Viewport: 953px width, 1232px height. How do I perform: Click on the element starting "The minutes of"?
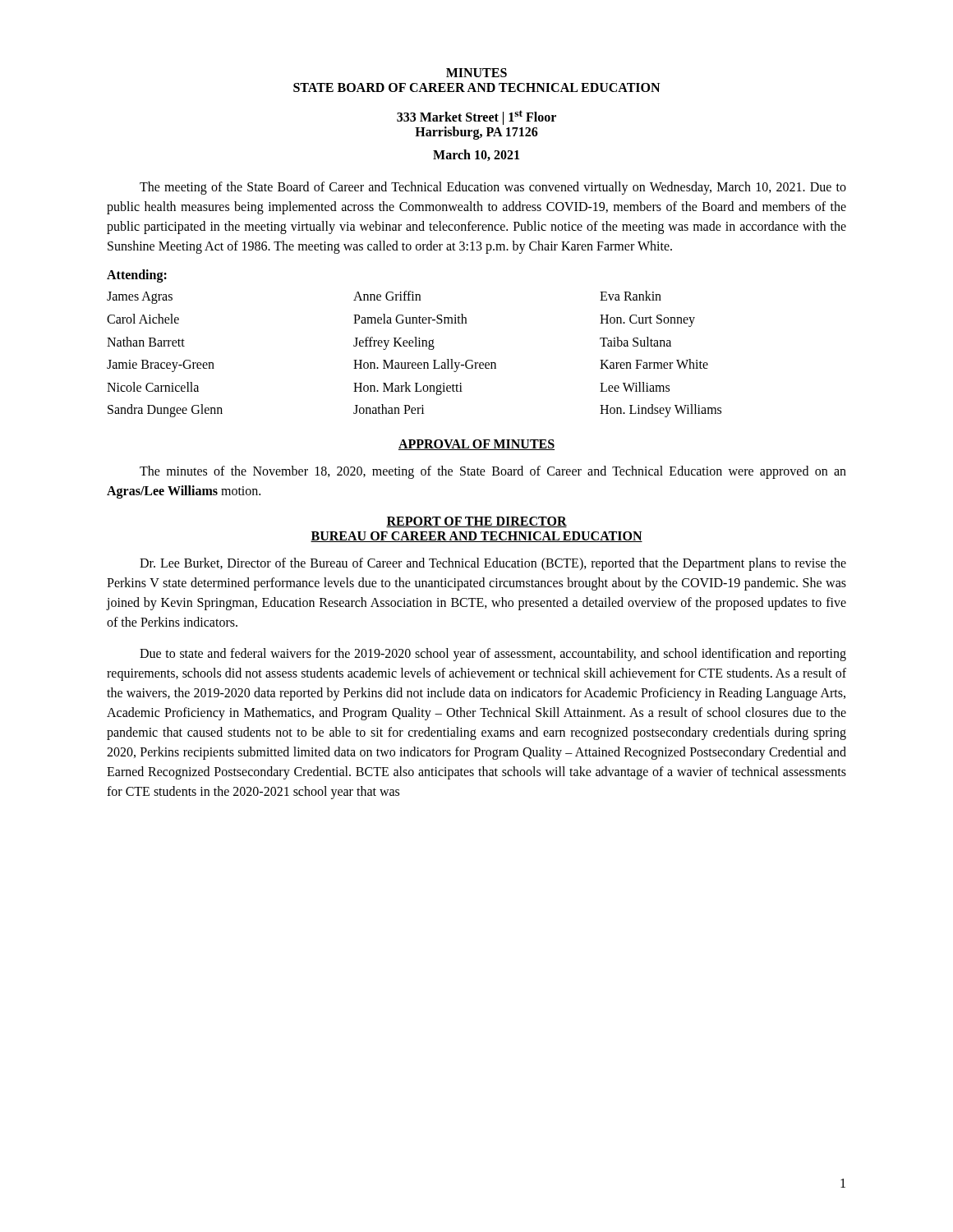[x=476, y=481]
